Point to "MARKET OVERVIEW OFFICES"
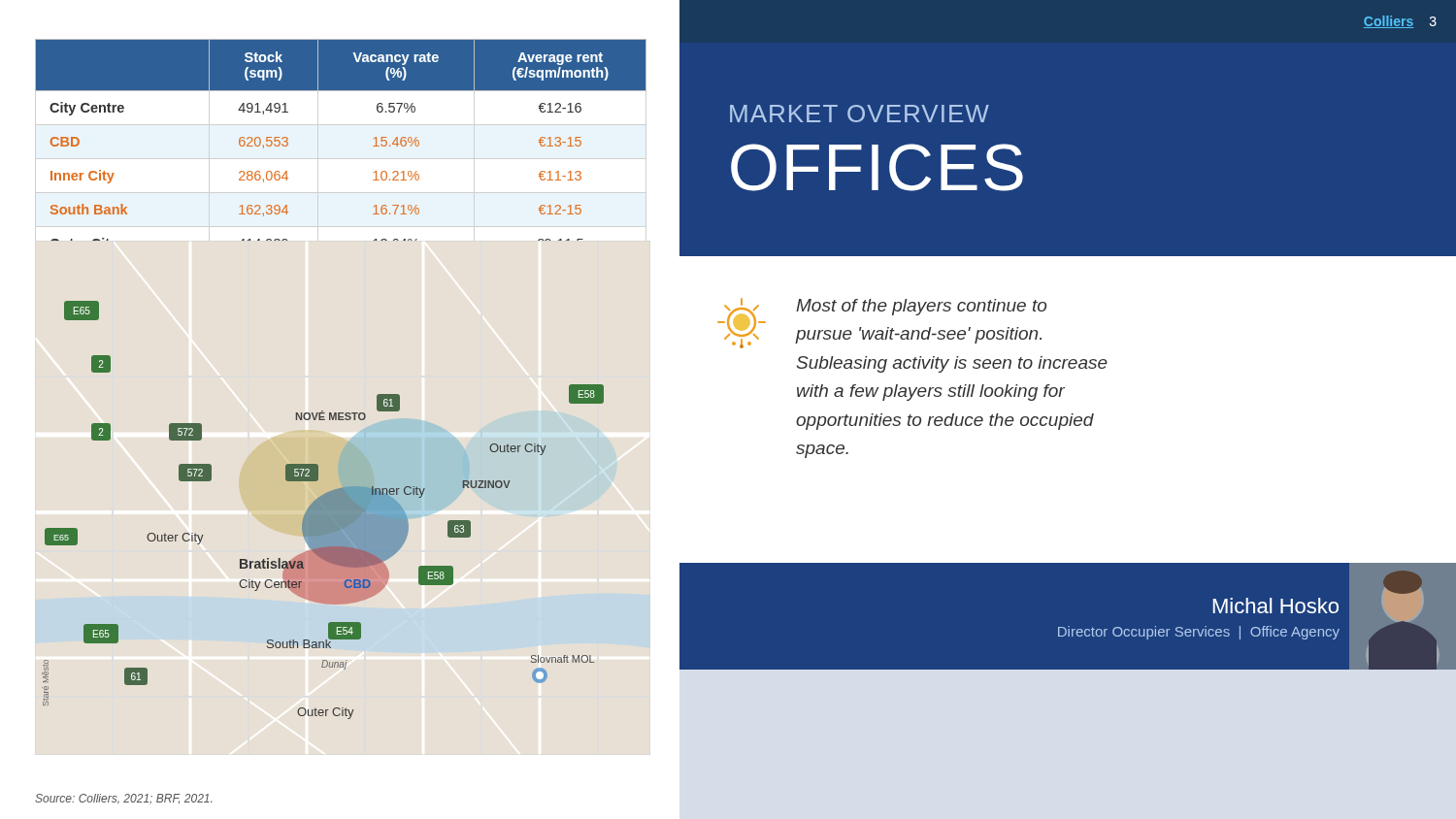 [860, 114]
